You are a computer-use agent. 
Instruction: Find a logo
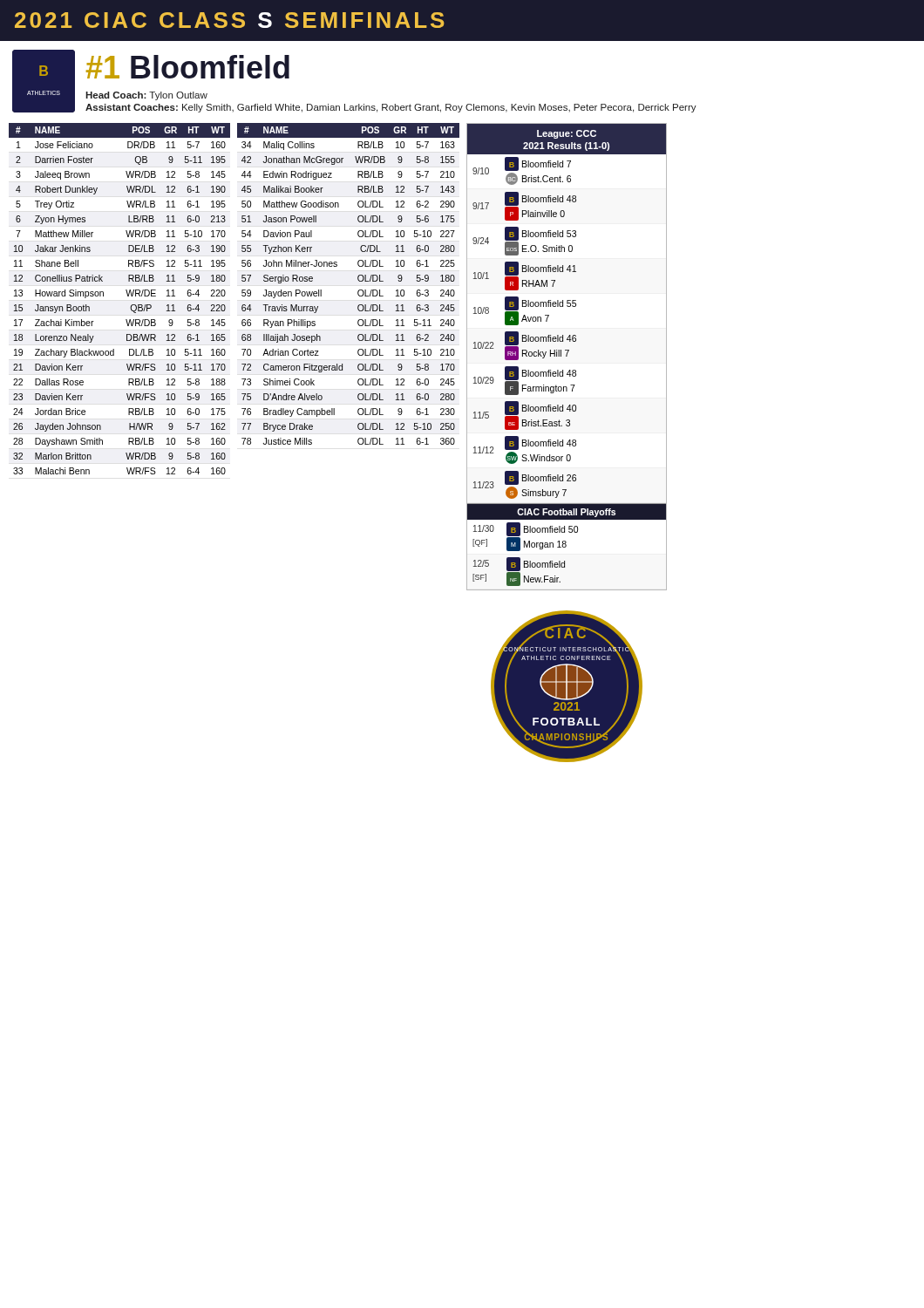pos(567,686)
